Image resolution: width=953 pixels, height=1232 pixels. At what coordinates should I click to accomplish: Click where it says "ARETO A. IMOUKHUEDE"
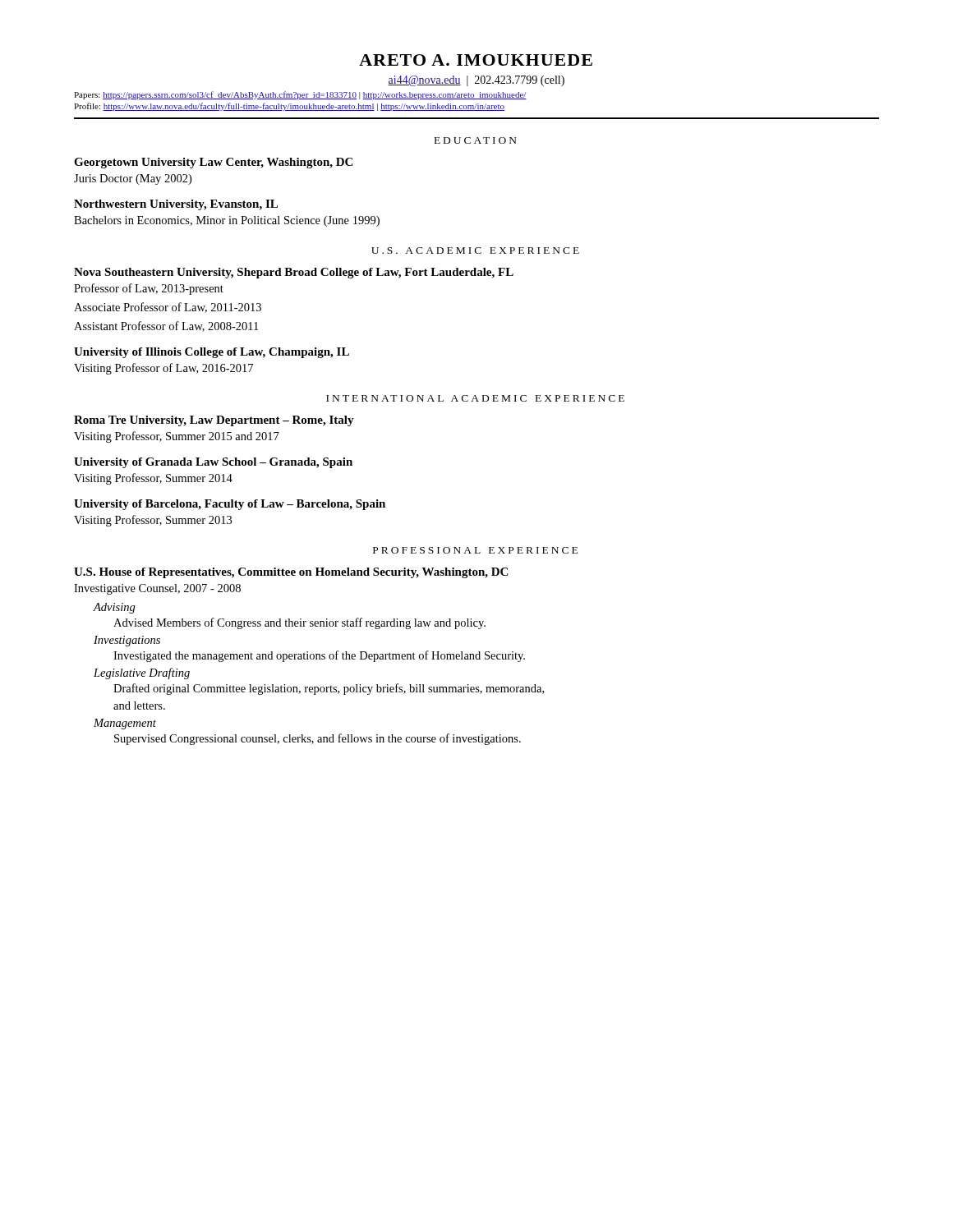[476, 60]
